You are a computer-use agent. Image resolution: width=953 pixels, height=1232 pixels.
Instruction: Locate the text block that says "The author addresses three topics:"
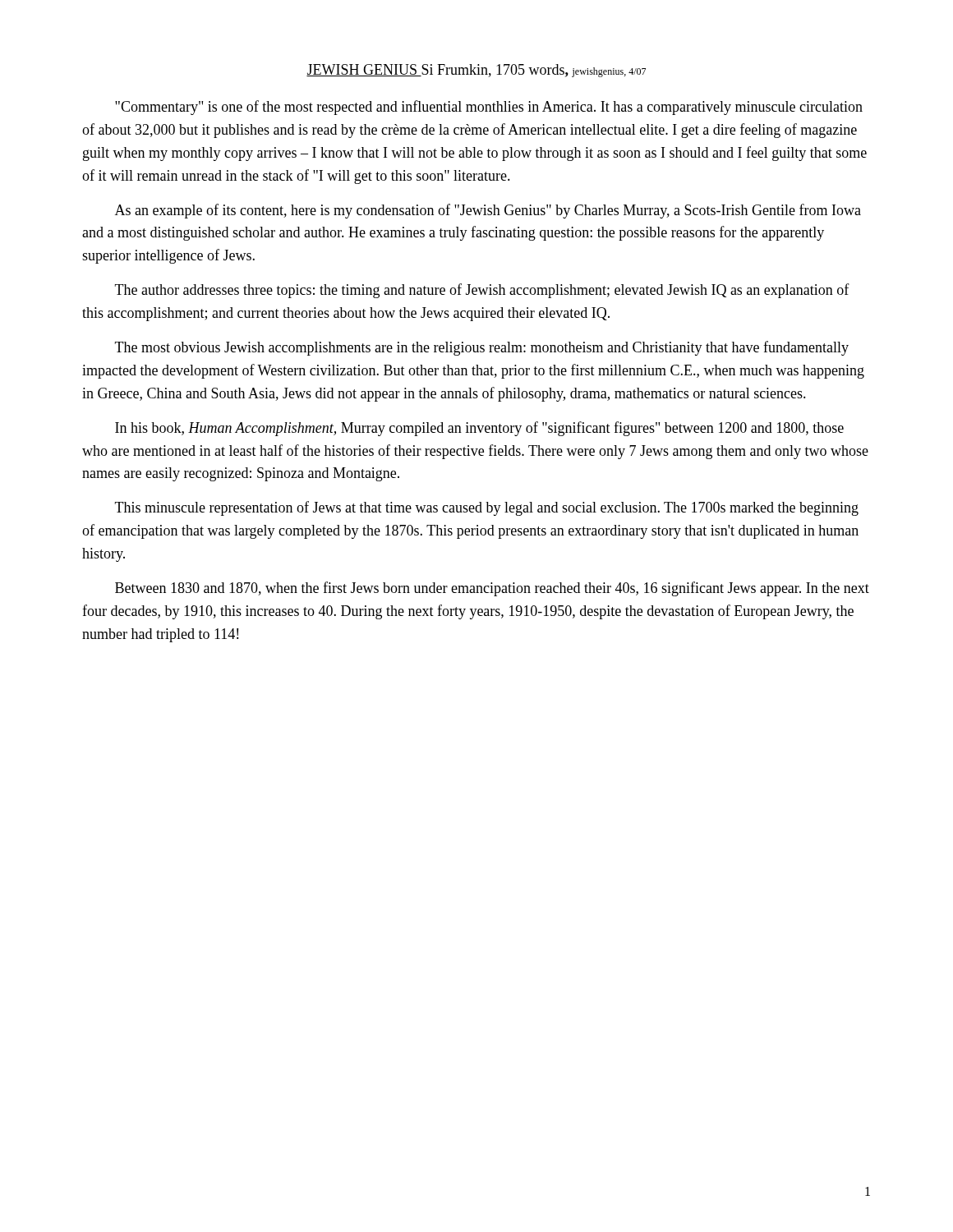(x=476, y=302)
